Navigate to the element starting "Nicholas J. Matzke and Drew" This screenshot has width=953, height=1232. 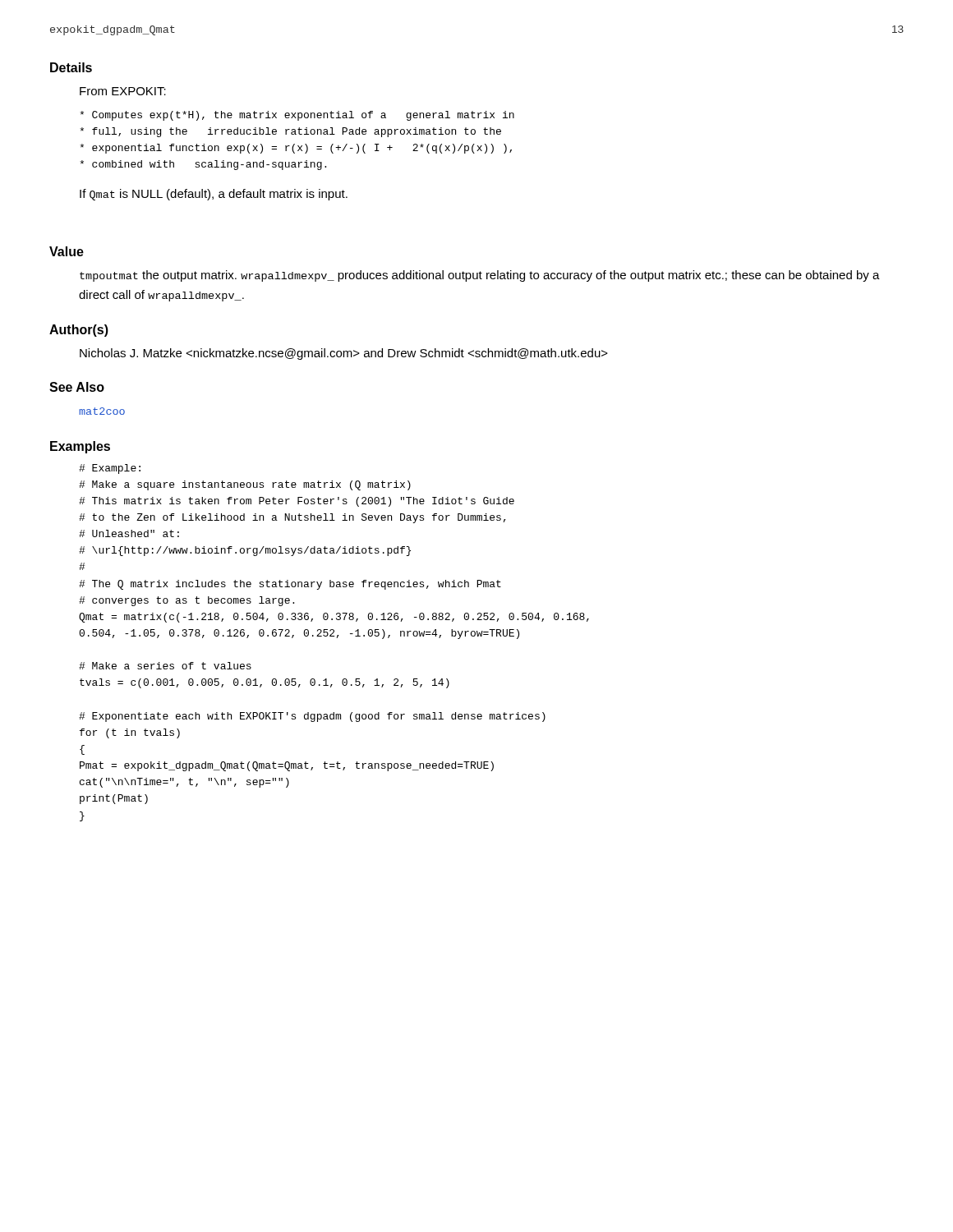[343, 353]
